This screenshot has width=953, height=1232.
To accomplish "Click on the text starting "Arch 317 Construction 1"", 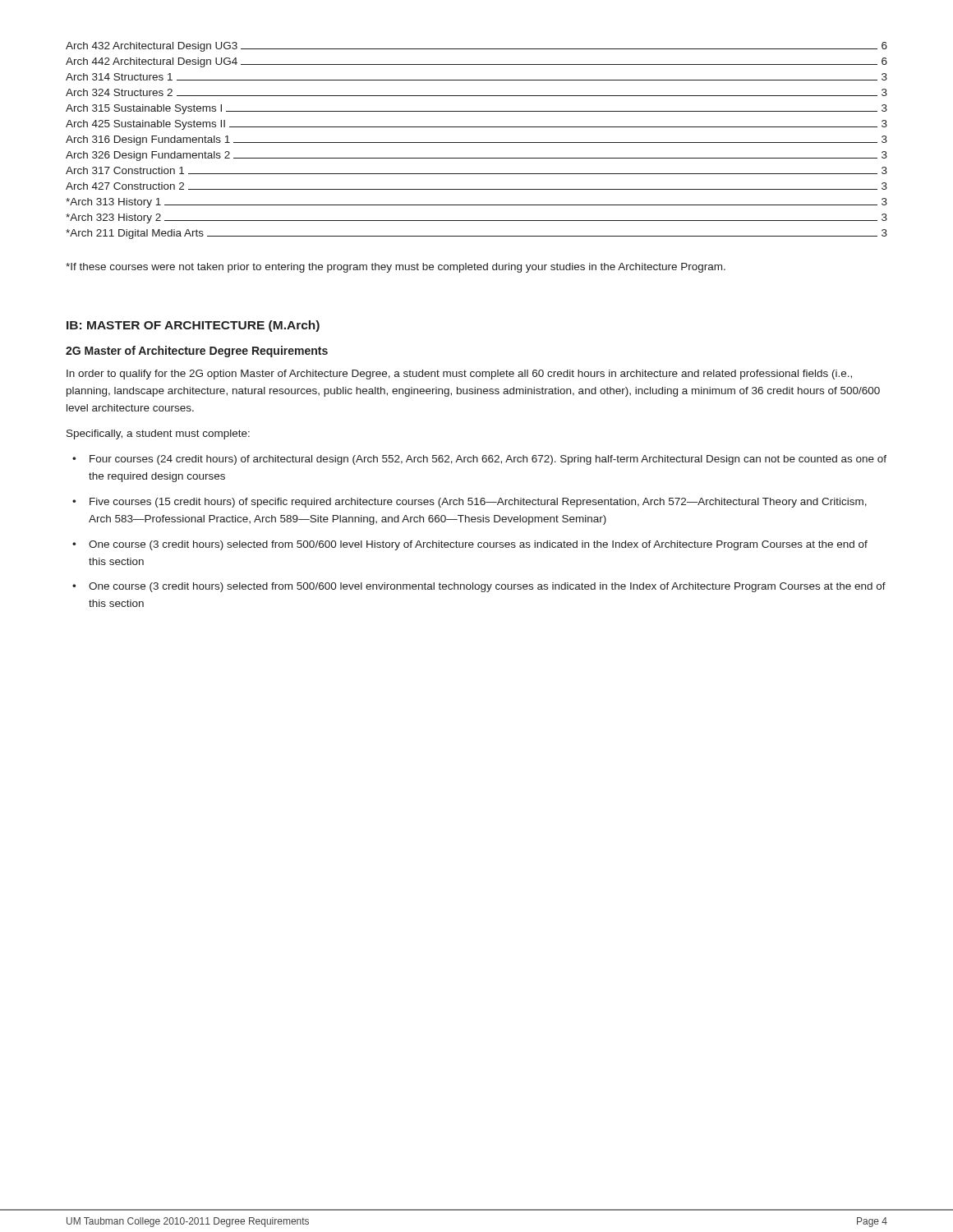I will pyautogui.click(x=476, y=170).
